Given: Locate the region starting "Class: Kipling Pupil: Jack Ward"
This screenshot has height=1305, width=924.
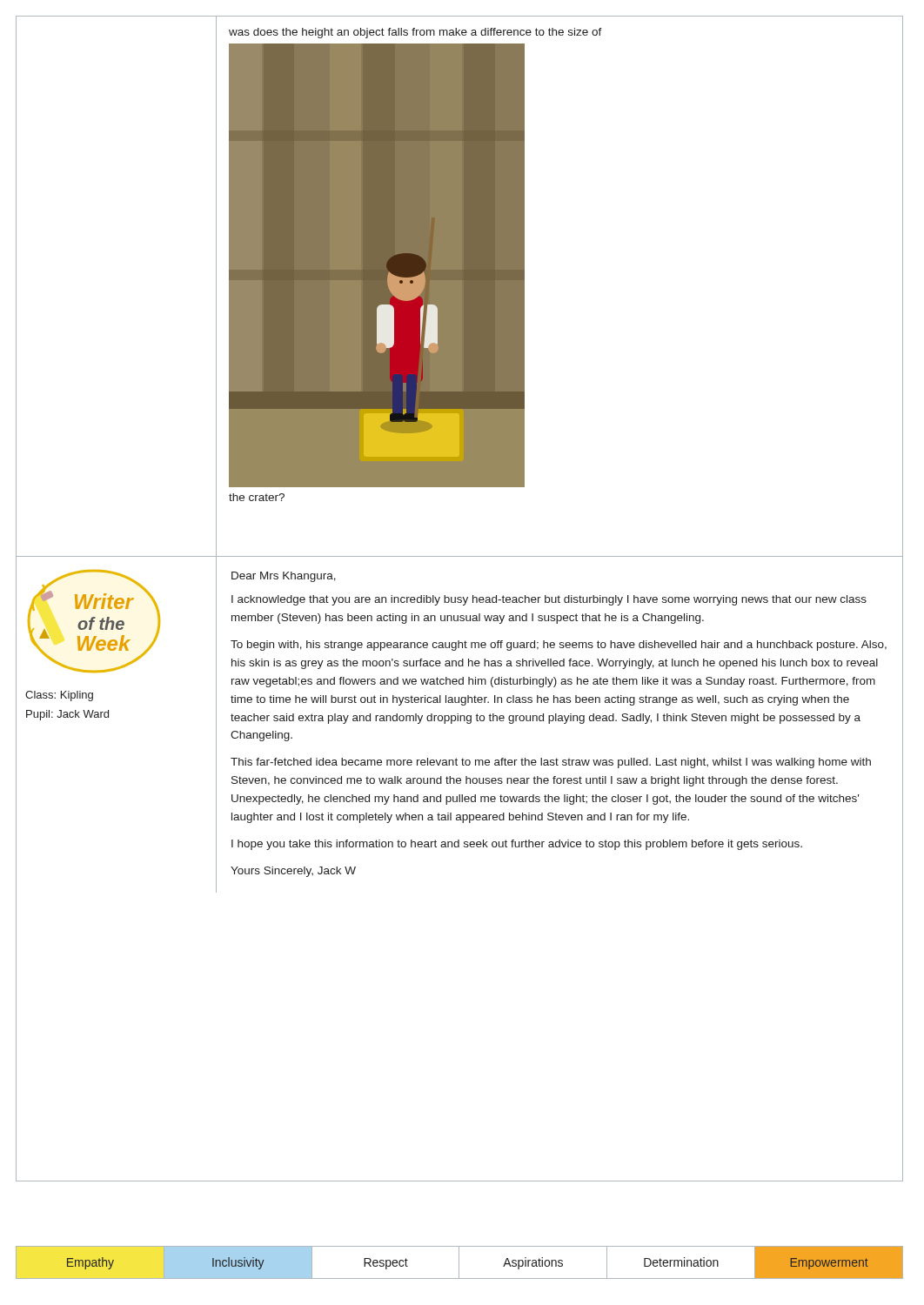Looking at the screenshot, I should (x=67, y=704).
